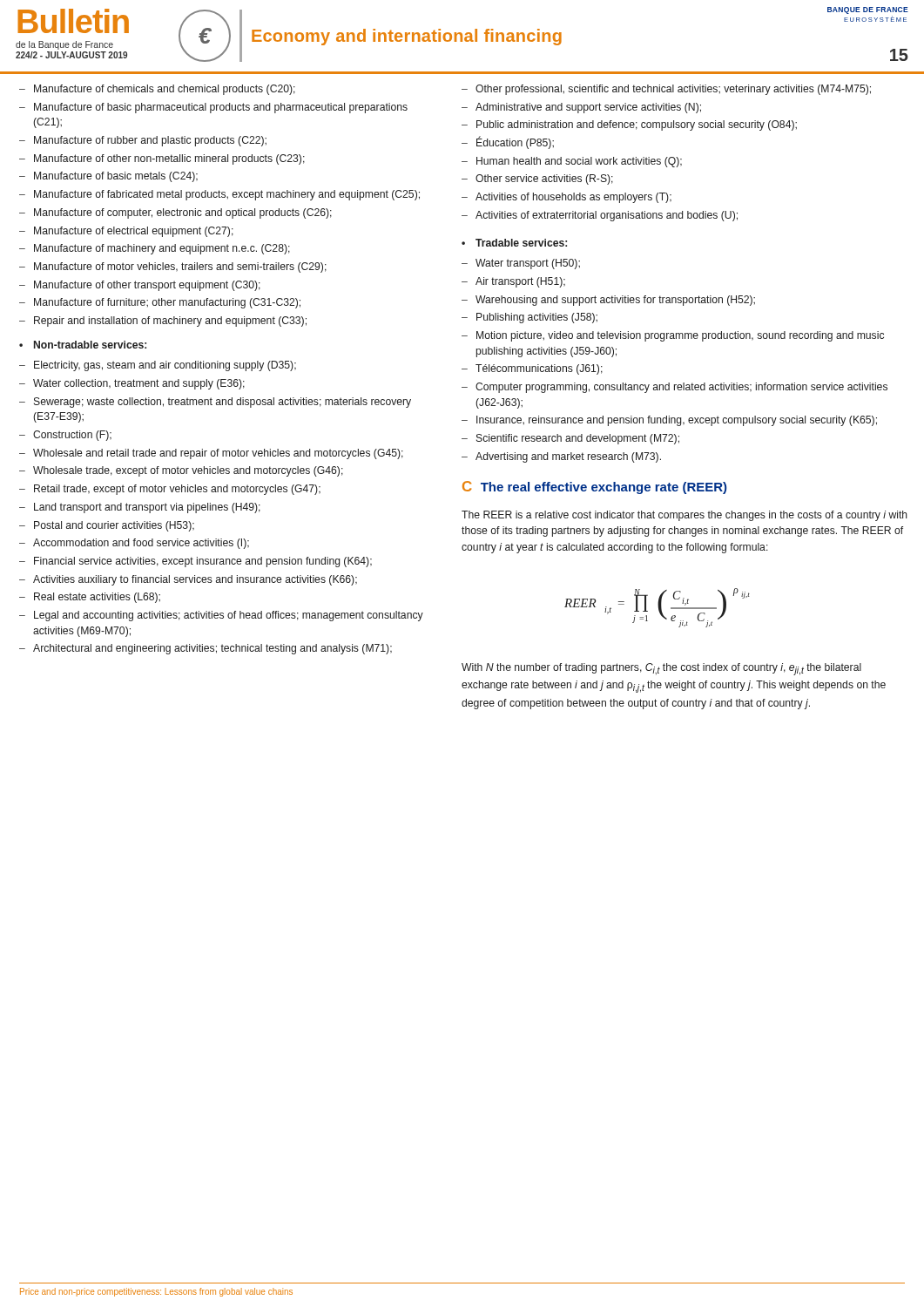Viewport: 924px width, 1307px height.
Task: Find the list item containing "– Manufacture of basic pharmaceutical products and pharmaceutical"
Action: [223, 115]
